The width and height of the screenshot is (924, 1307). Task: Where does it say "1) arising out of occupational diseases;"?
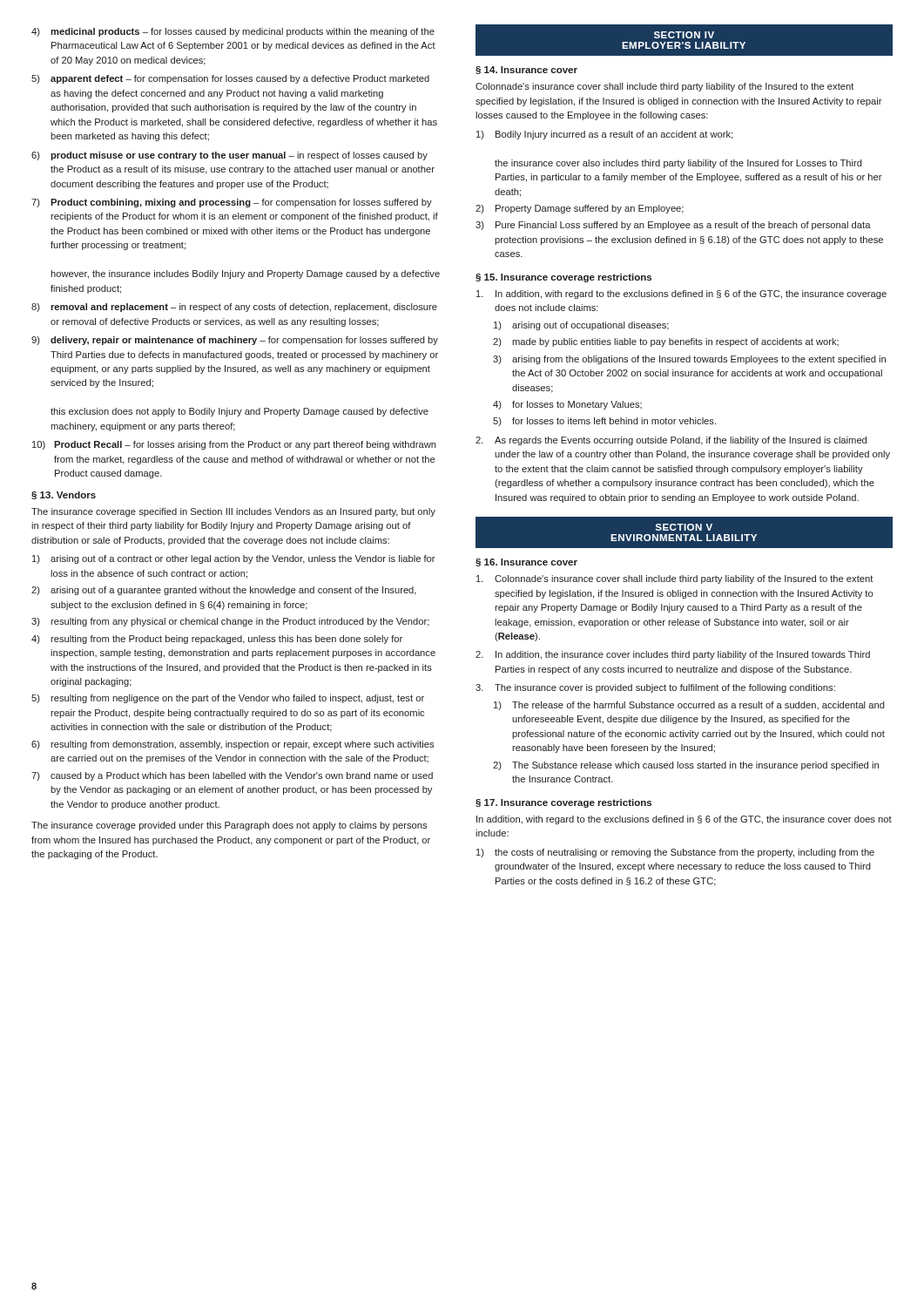click(x=581, y=325)
